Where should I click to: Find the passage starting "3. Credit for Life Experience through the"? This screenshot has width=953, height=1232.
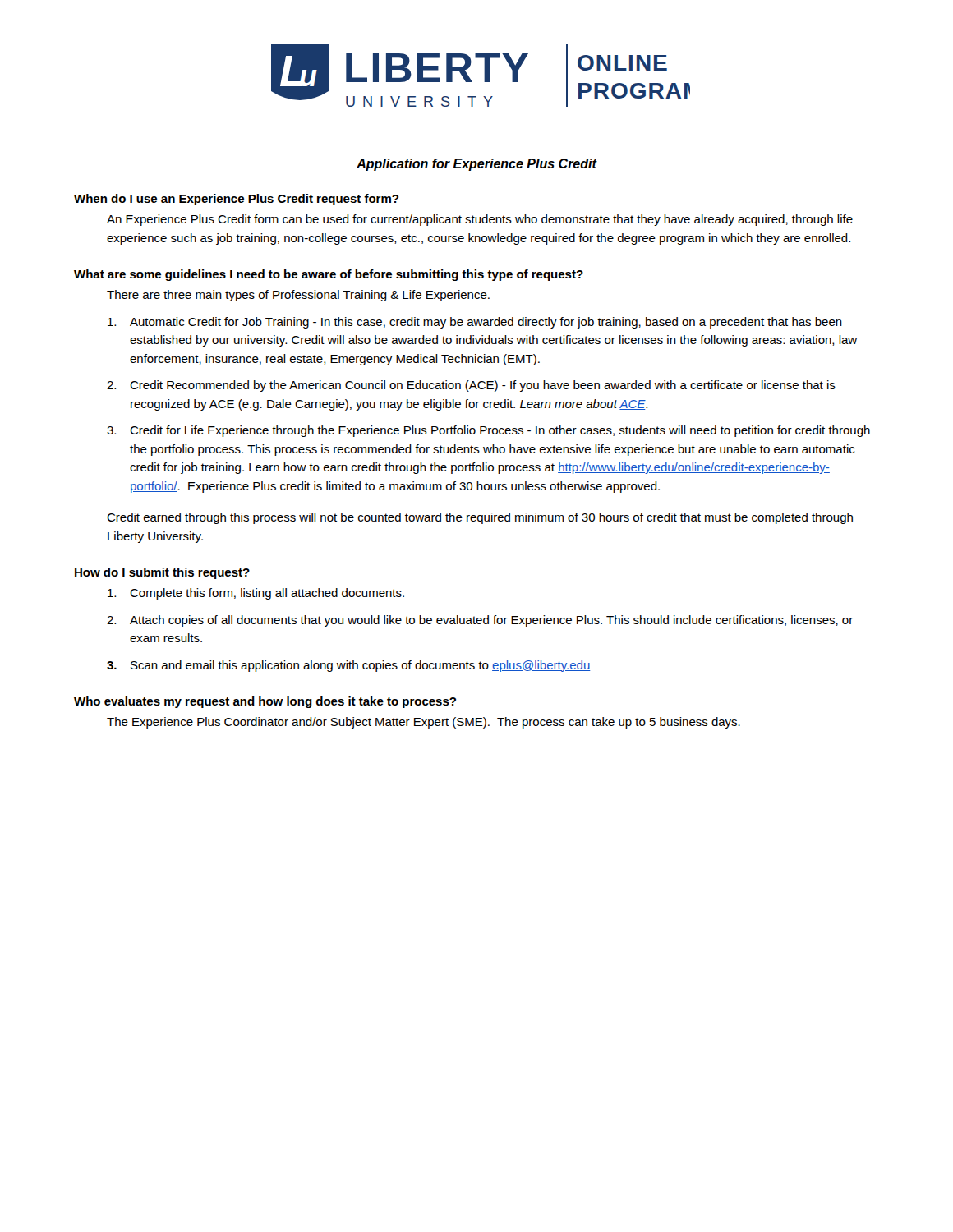(493, 458)
